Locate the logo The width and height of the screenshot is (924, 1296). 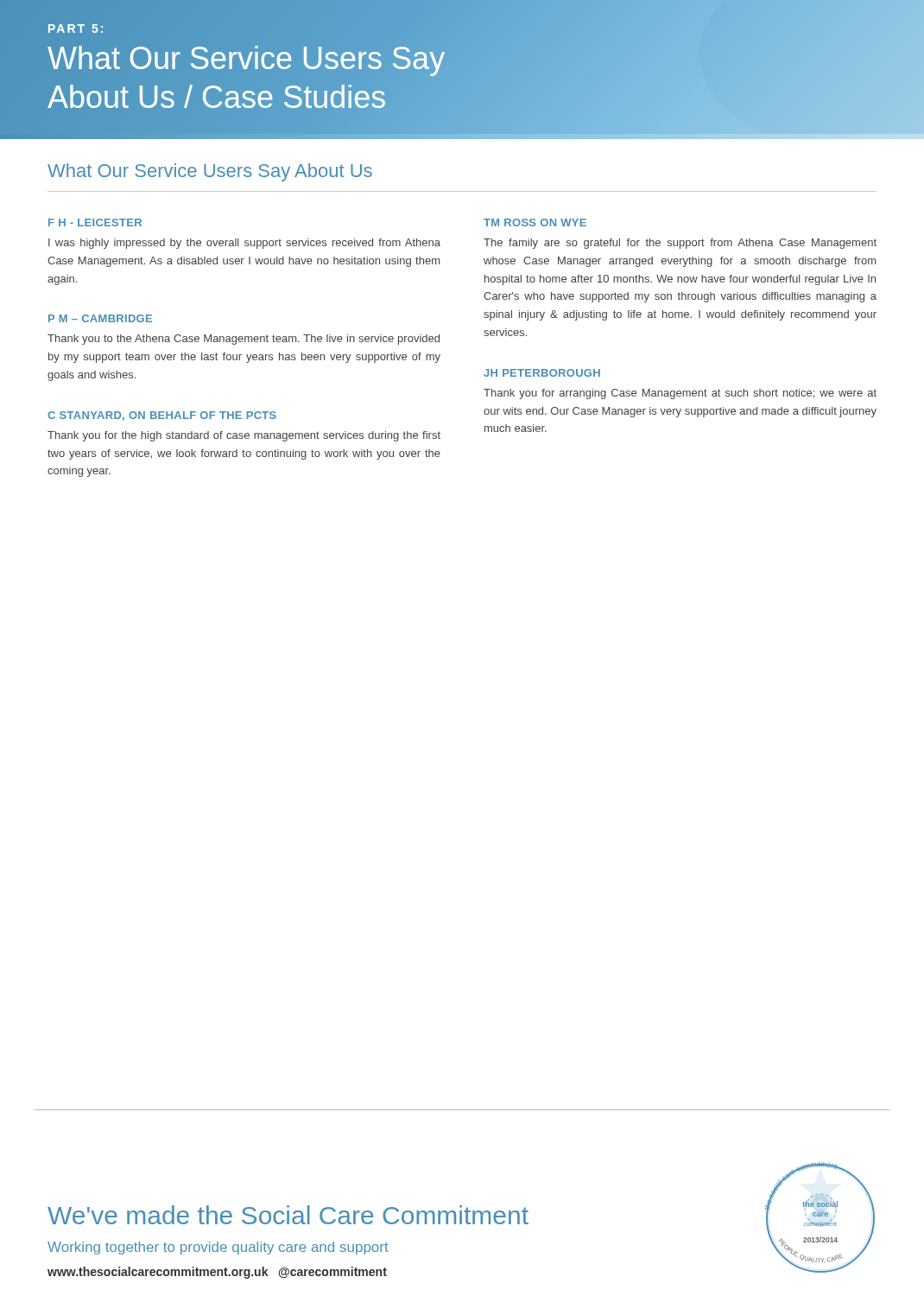point(820,1218)
